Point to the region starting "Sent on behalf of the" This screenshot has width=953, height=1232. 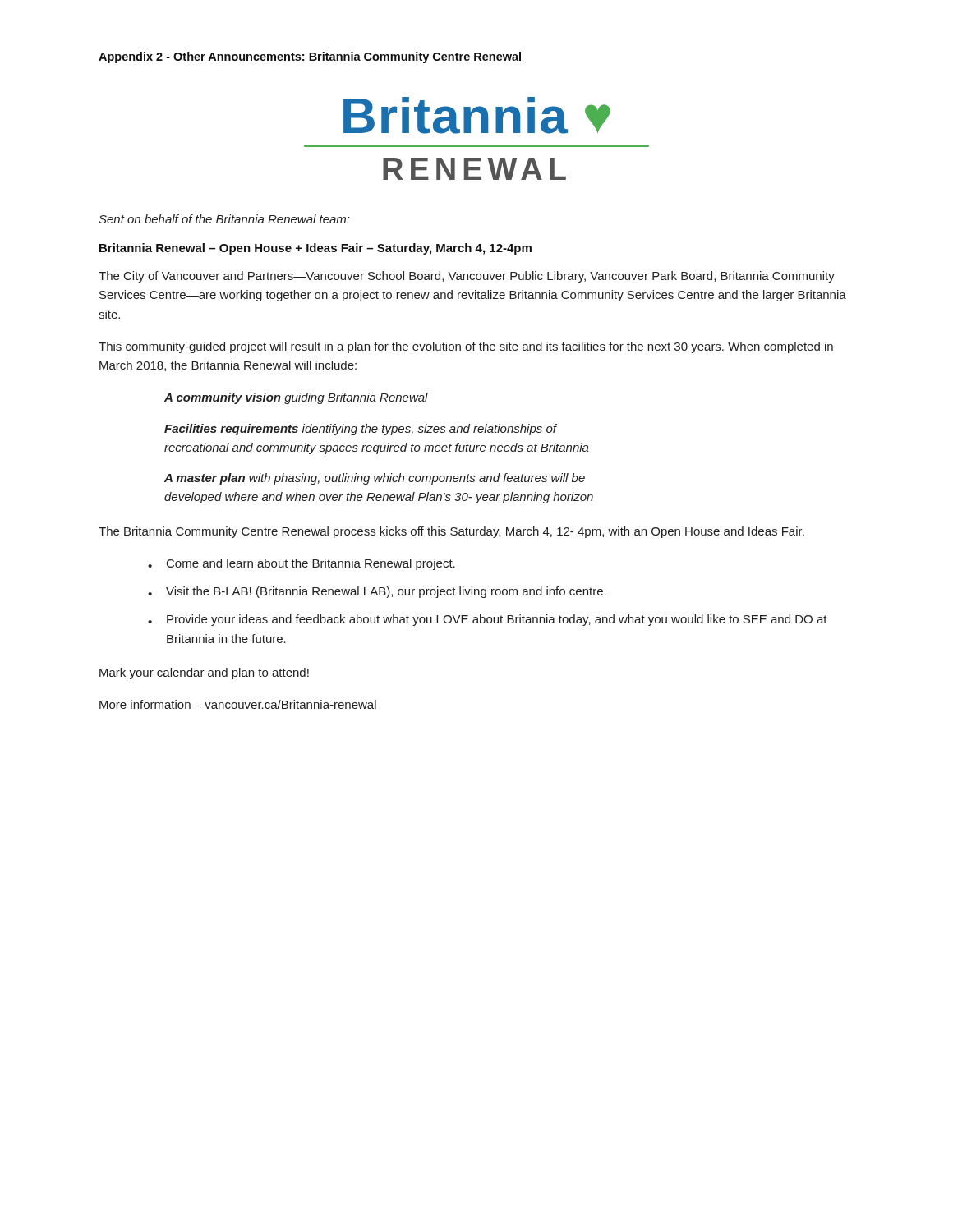point(224,219)
